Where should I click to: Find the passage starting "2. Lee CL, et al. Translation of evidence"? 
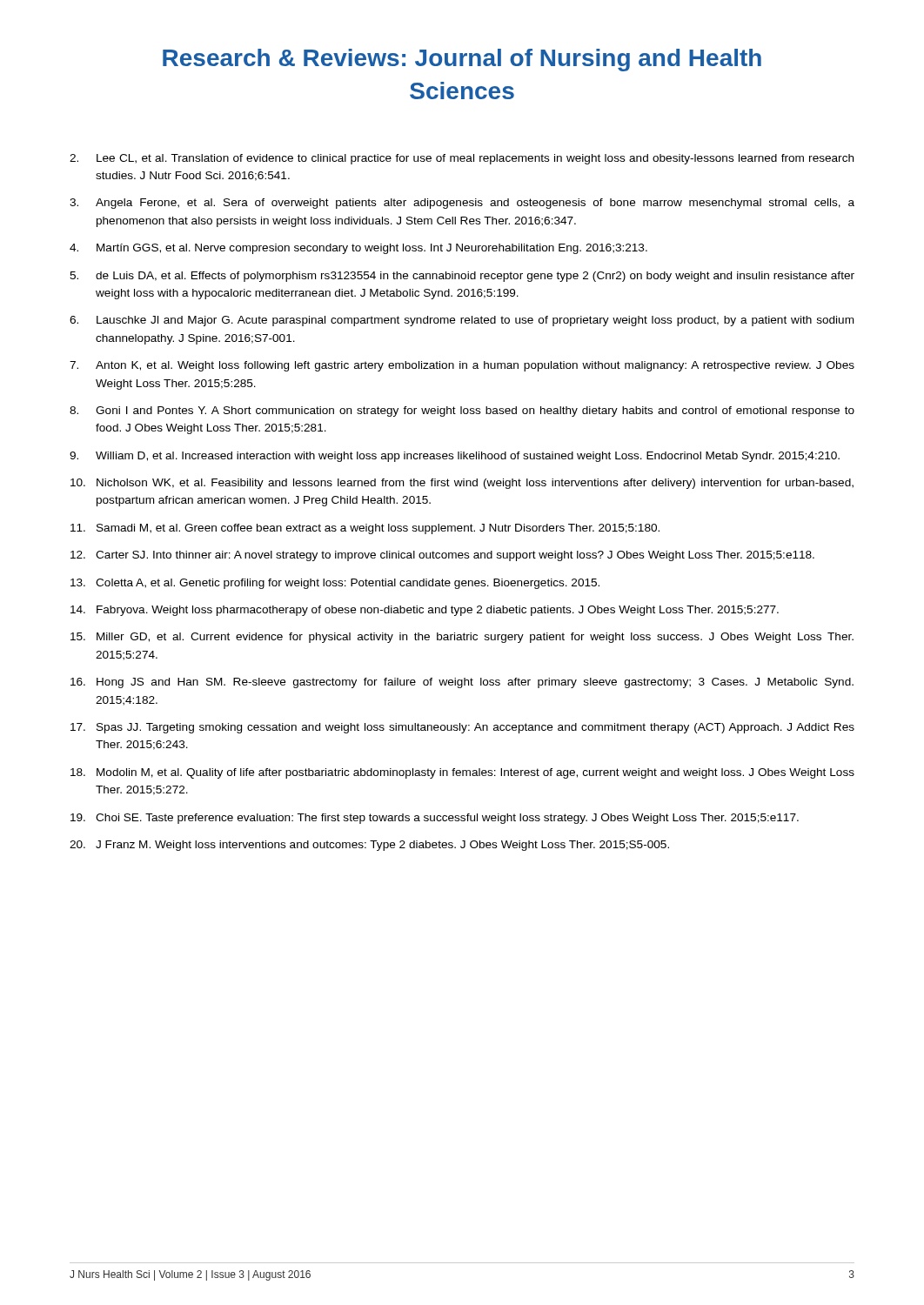coord(462,167)
